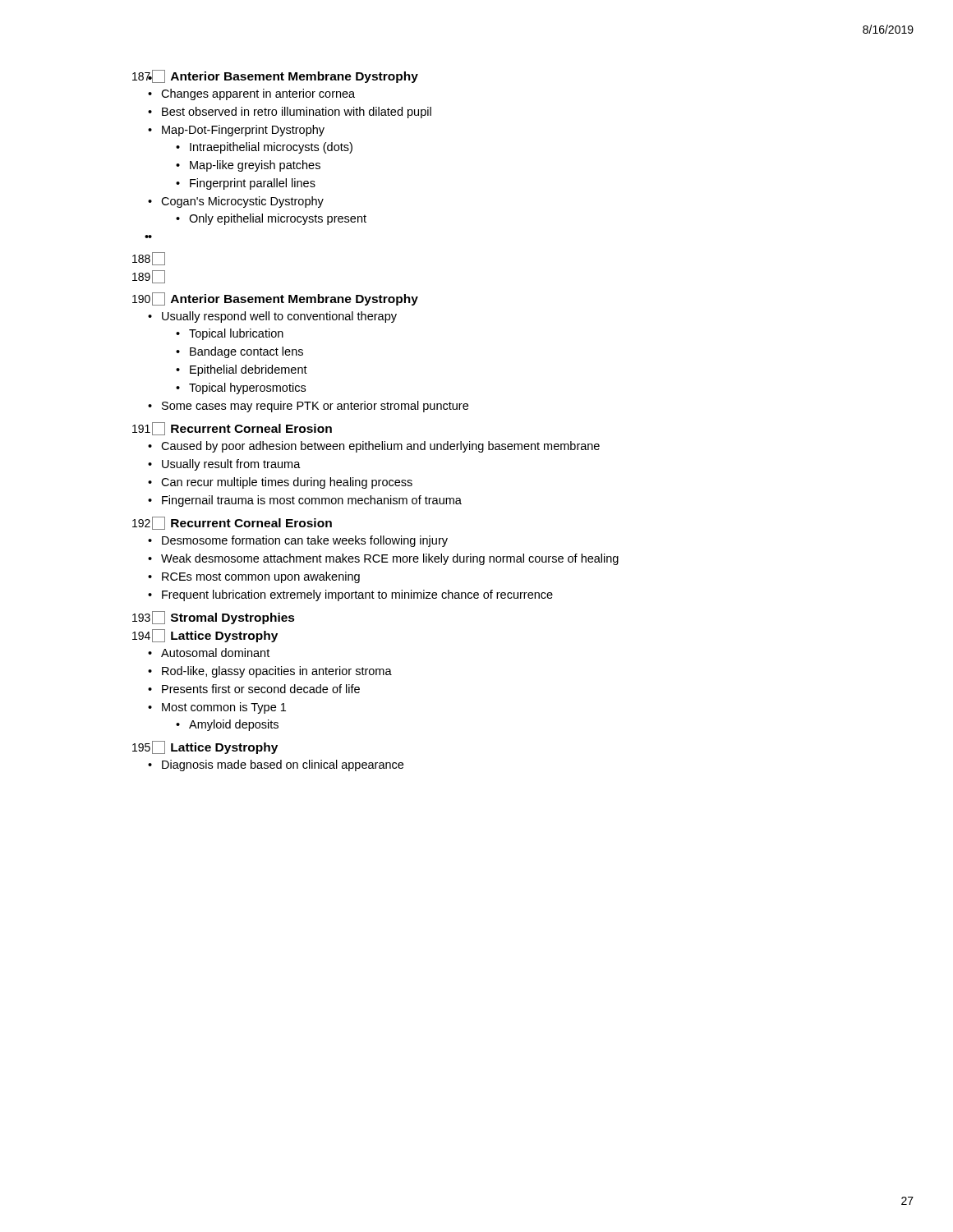Locate the block of text that opens with "RCEs most common upon"
The height and width of the screenshot is (1232, 953).
pos(261,577)
